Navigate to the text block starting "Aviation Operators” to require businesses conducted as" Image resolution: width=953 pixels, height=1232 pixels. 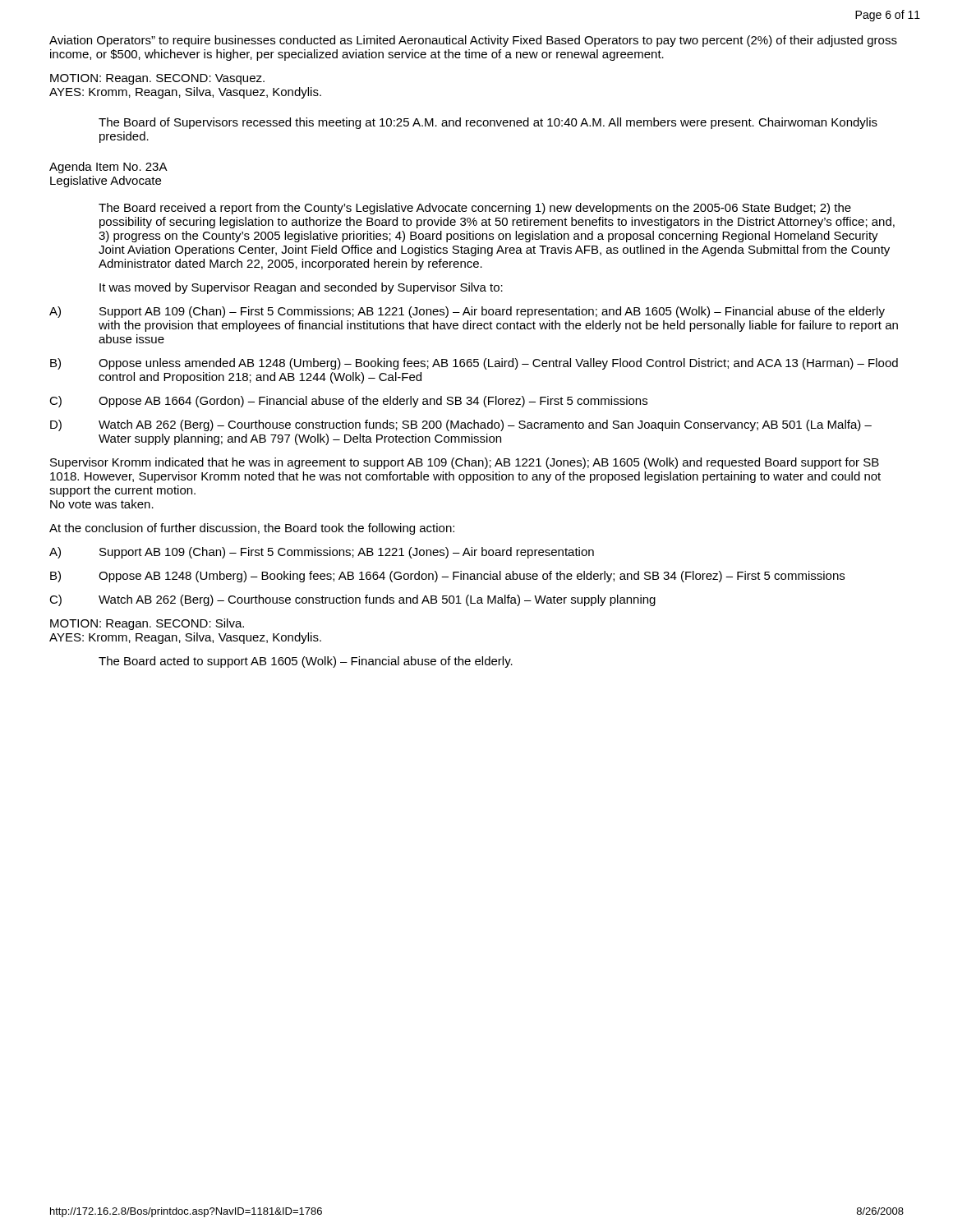point(473,47)
